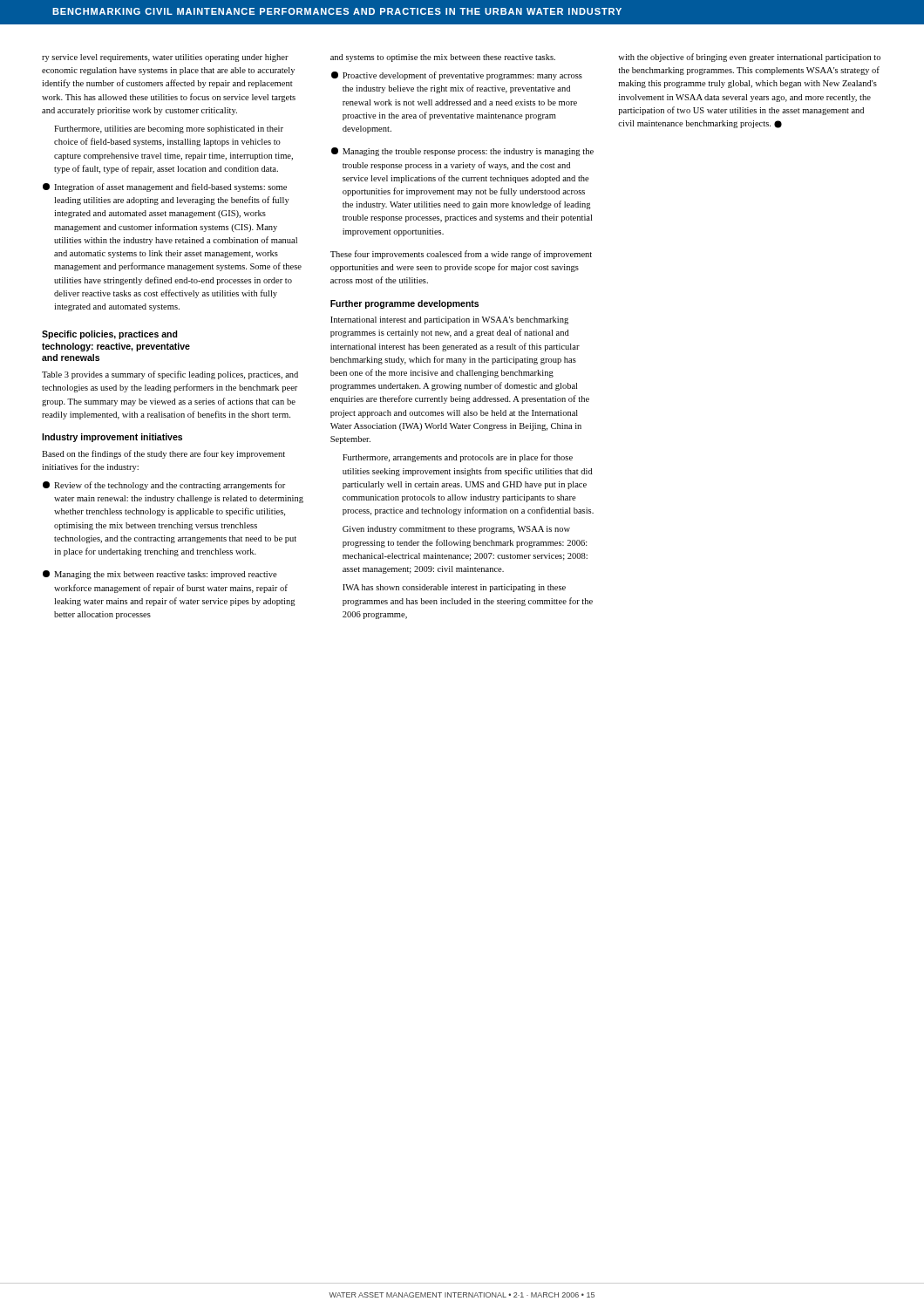Locate the passage starting "and systems to"
The width and height of the screenshot is (924, 1308).
(462, 57)
